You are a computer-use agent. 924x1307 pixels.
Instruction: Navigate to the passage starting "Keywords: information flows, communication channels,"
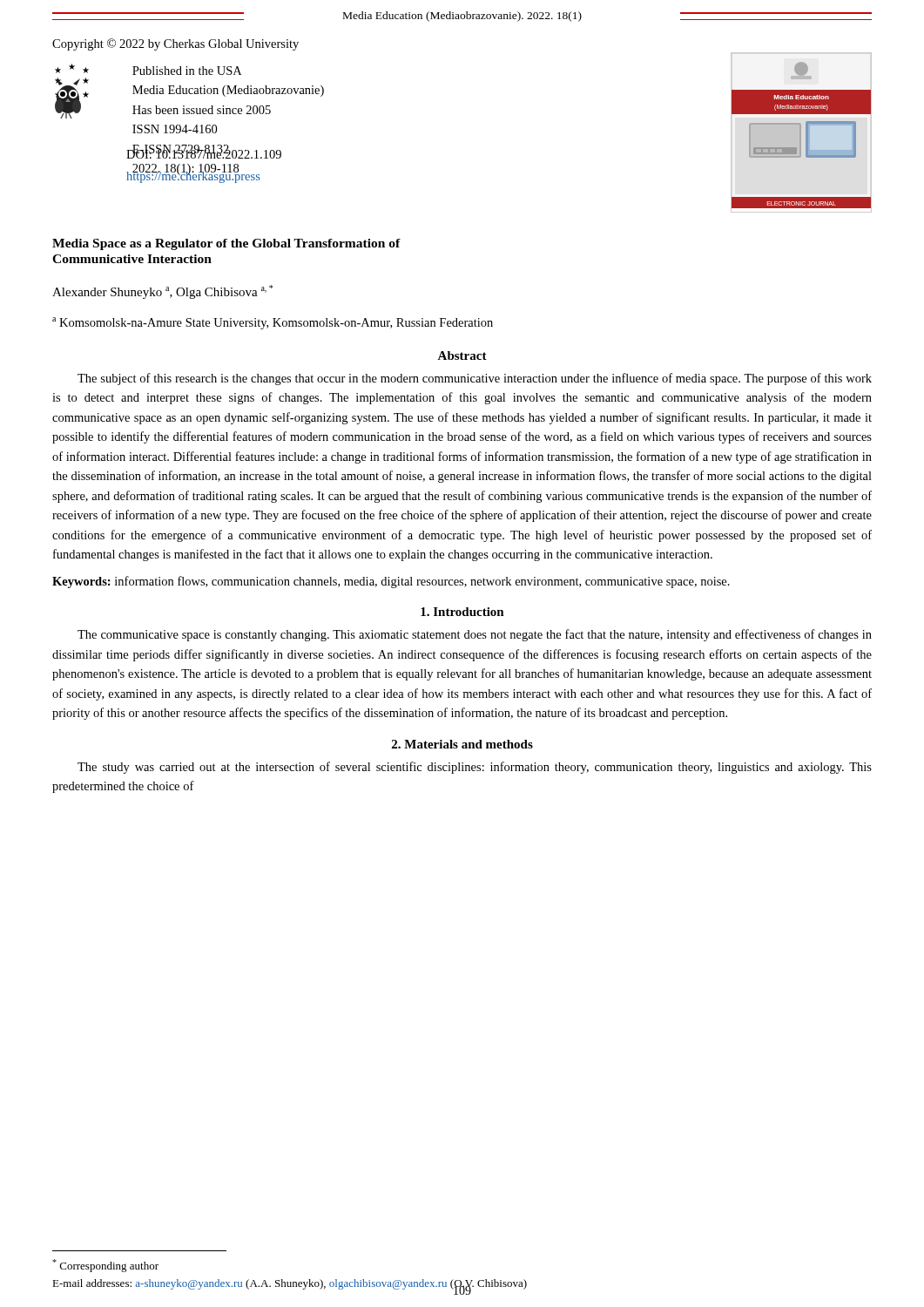click(391, 581)
